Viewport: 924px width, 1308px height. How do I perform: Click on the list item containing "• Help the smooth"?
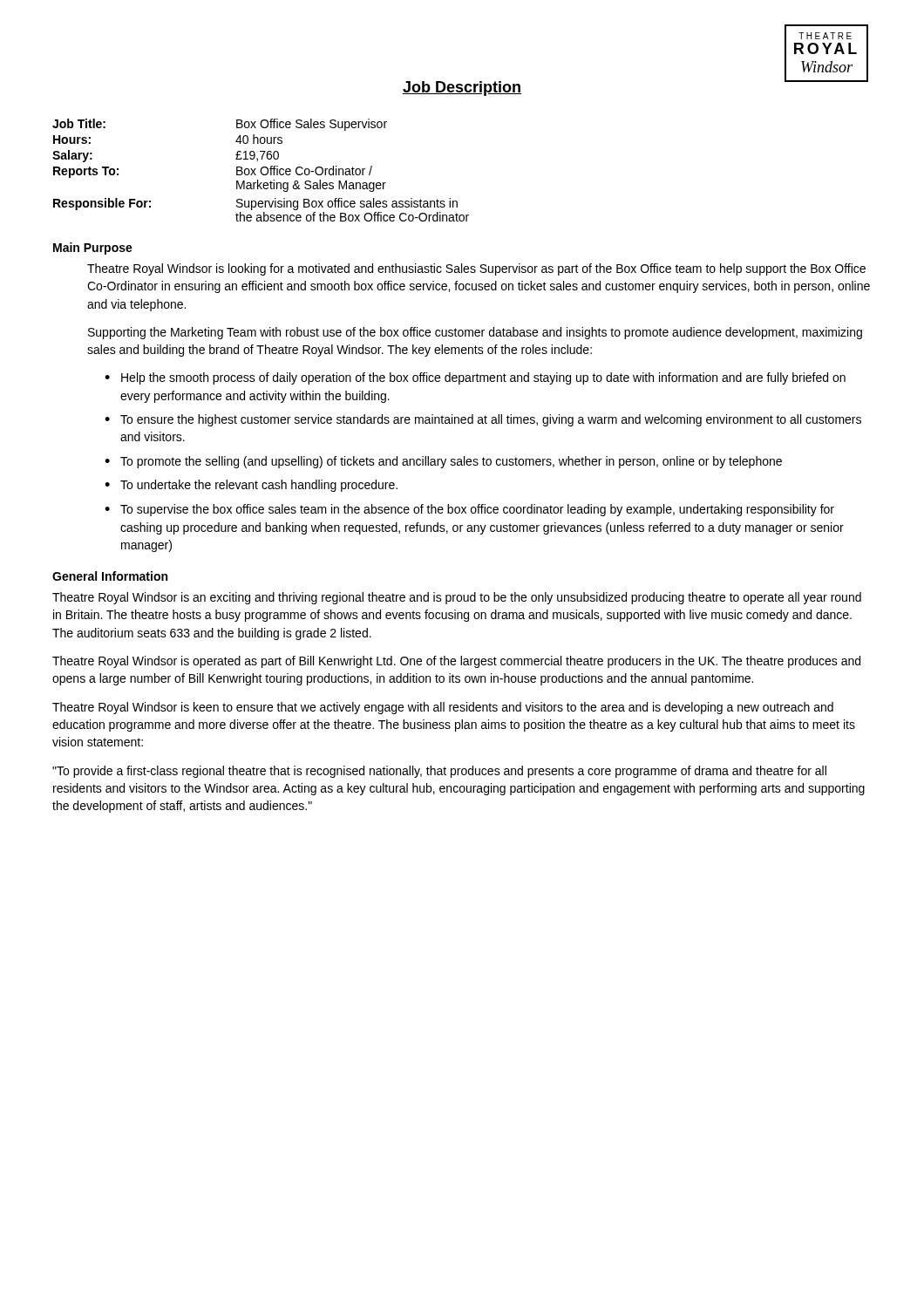click(488, 387)
